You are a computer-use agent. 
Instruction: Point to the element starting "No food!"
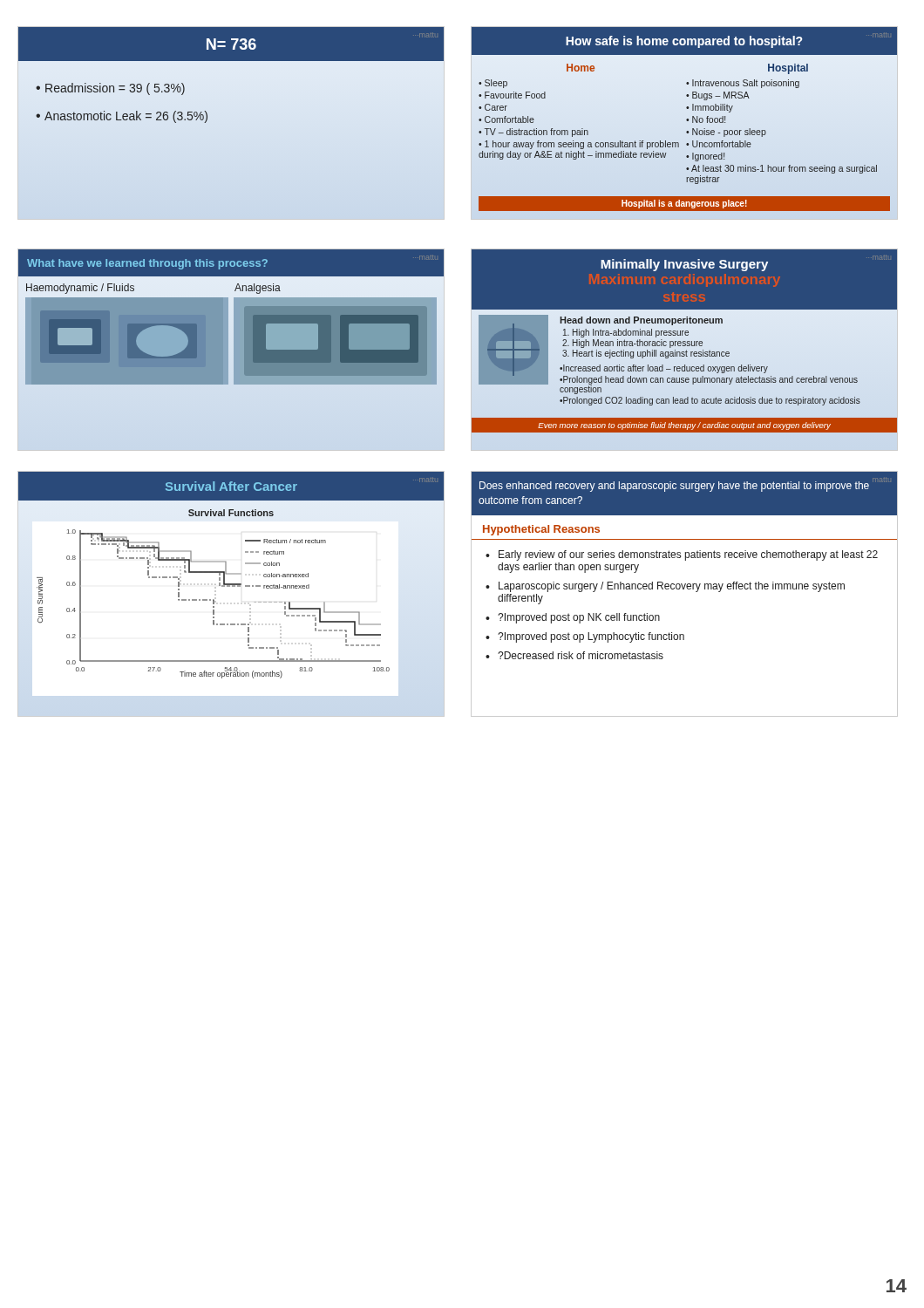tap(709, 119)
